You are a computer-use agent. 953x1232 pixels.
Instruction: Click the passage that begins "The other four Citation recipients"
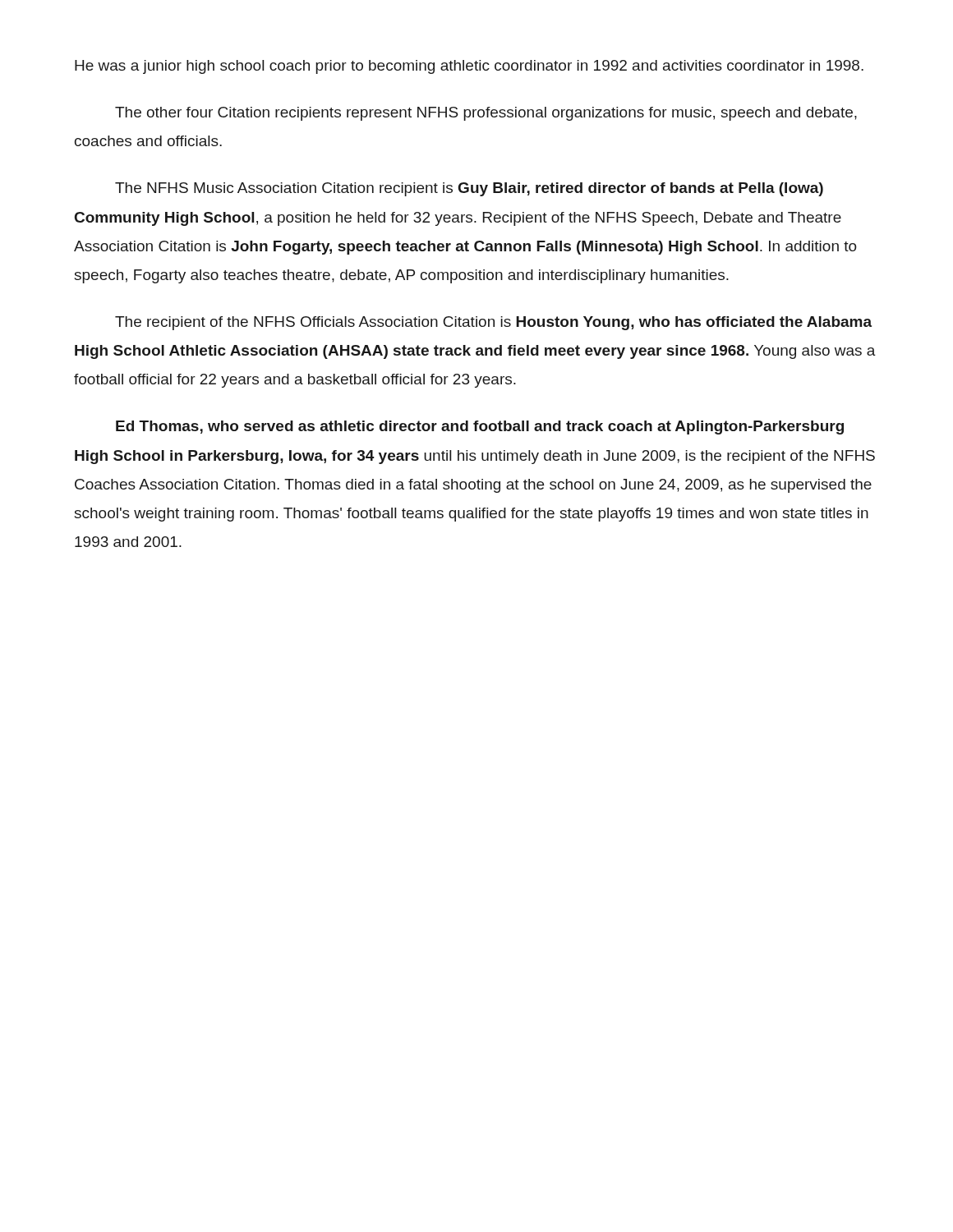pyautogui.click(x=476, y=127)
